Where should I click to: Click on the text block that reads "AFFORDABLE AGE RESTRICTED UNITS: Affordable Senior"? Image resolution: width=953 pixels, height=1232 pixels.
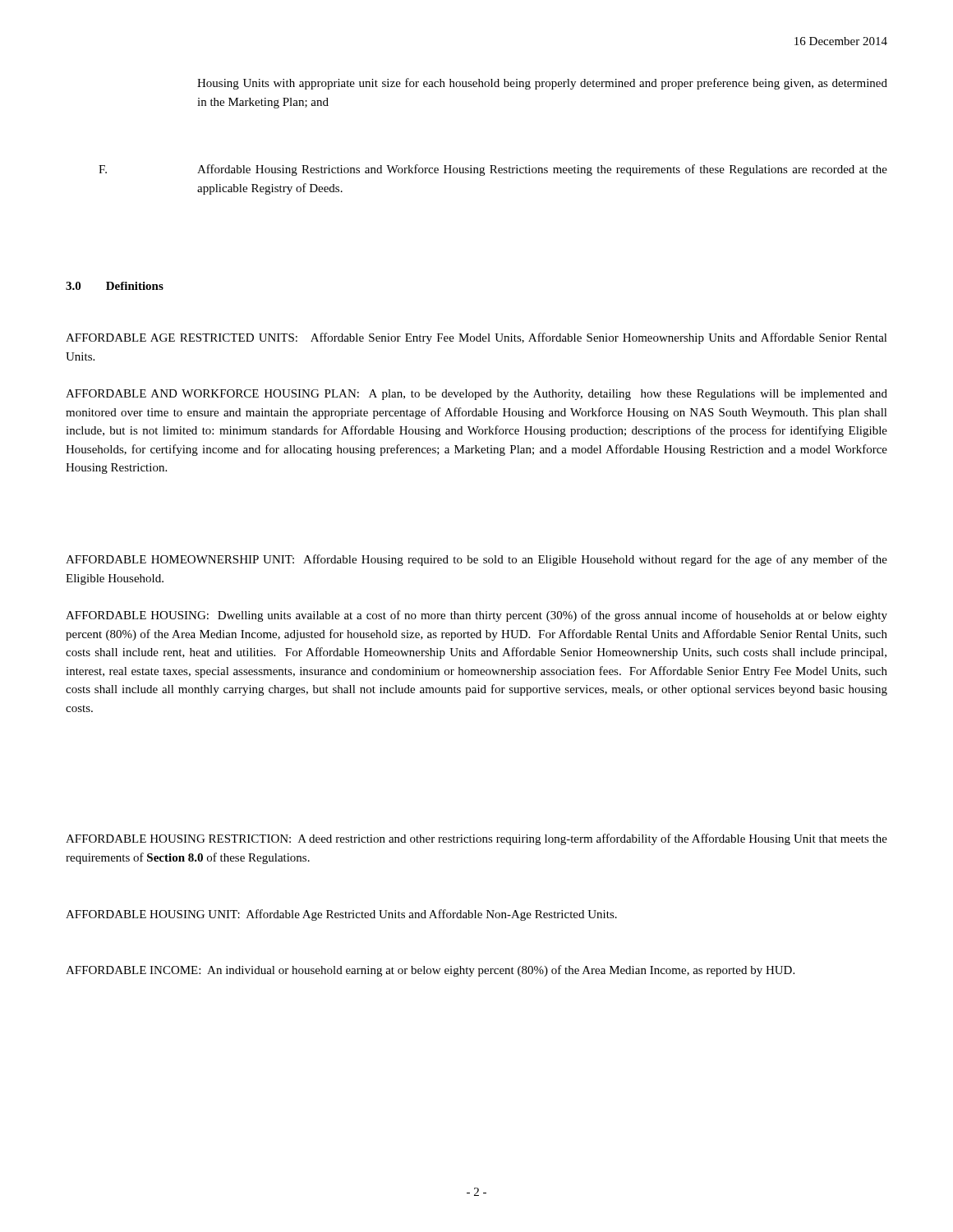(476, 347)
